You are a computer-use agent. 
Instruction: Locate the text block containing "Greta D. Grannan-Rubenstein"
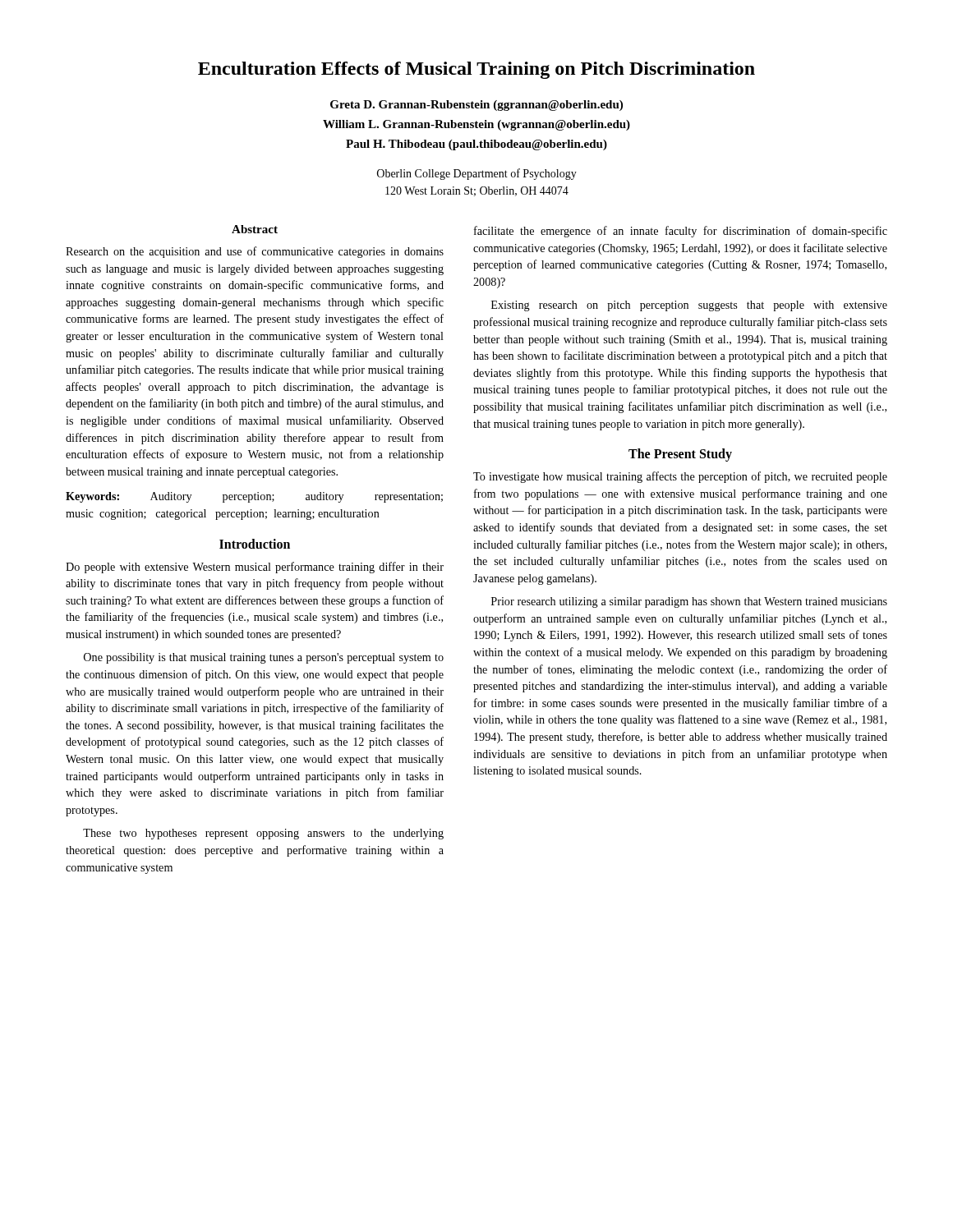(x=476, y=124)
